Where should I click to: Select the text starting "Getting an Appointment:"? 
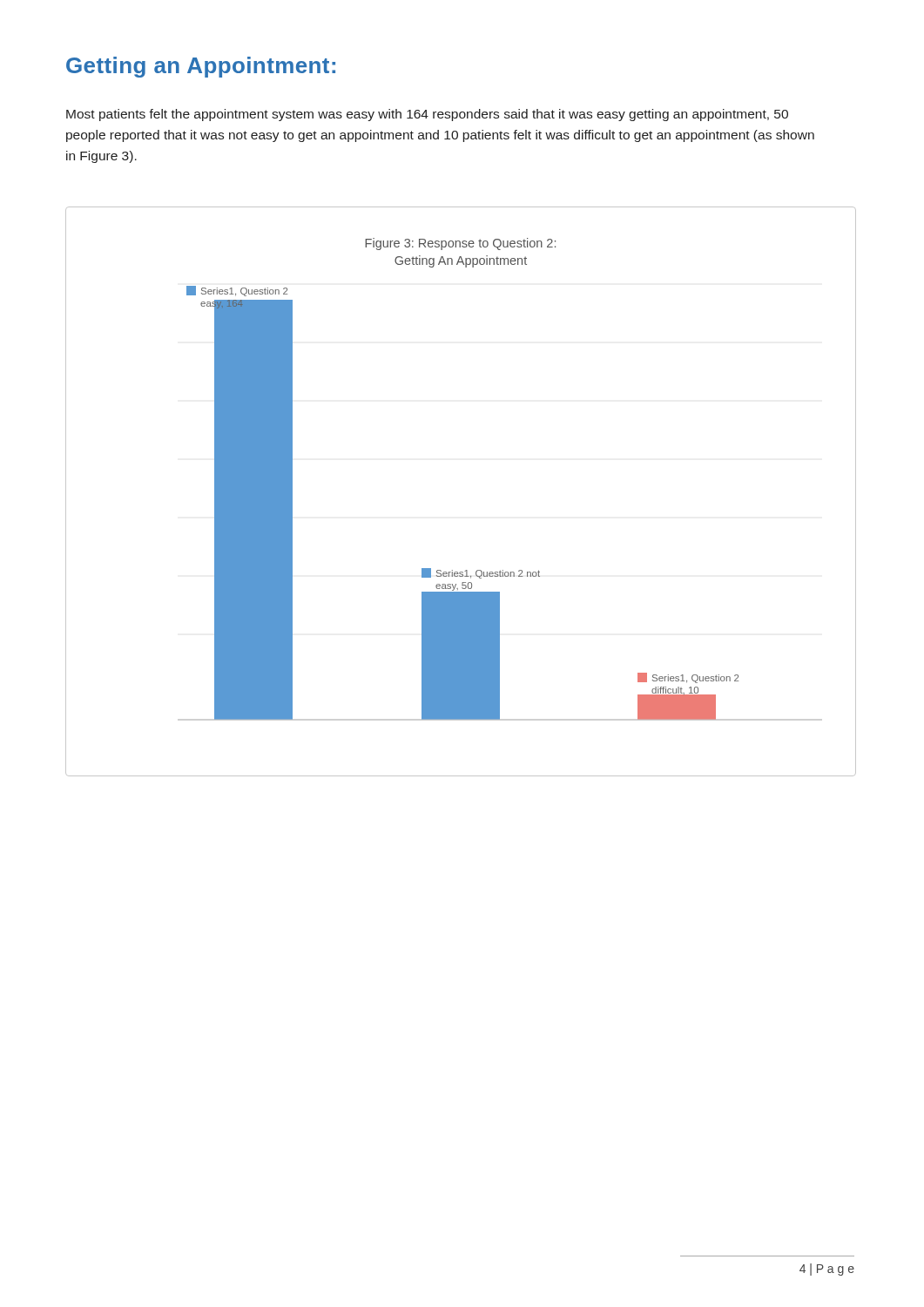[202, 65]
